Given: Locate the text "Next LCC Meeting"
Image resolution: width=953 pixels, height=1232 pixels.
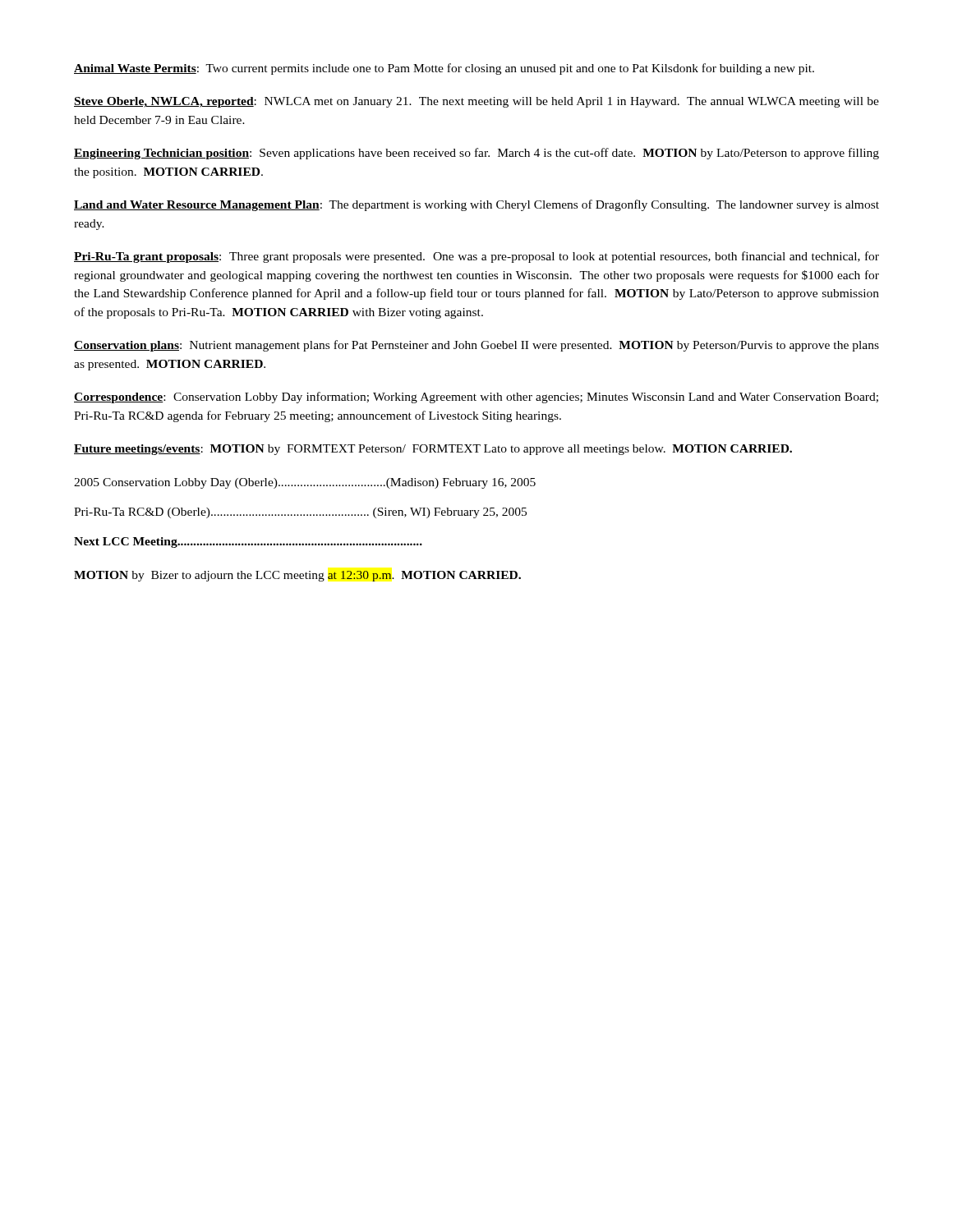Looking at the screenshot, I should pyautogui.click(x=248, y=541).
